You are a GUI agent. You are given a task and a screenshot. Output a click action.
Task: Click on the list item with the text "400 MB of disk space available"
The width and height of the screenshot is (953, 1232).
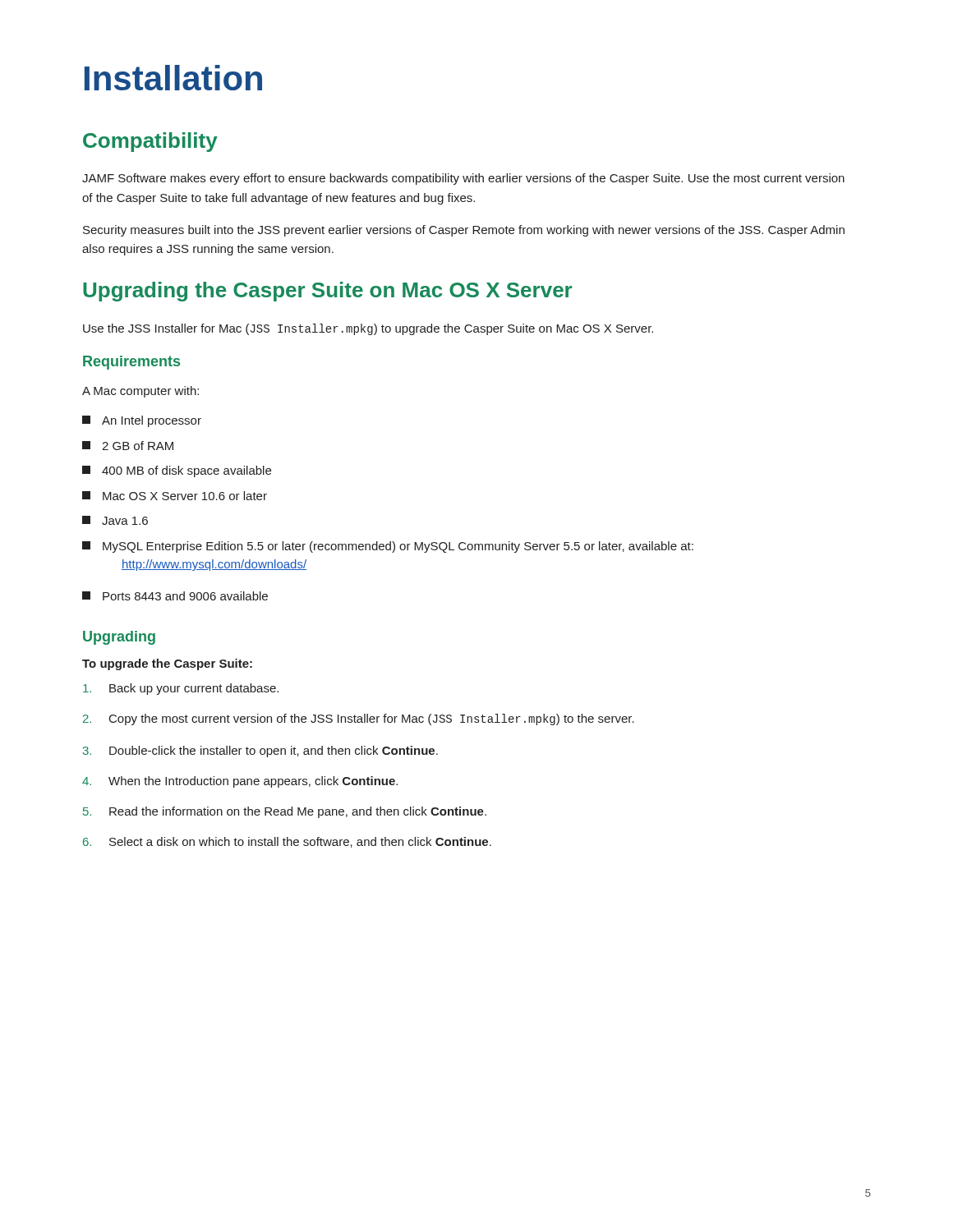pyautogui.click(x=177, y=471)
